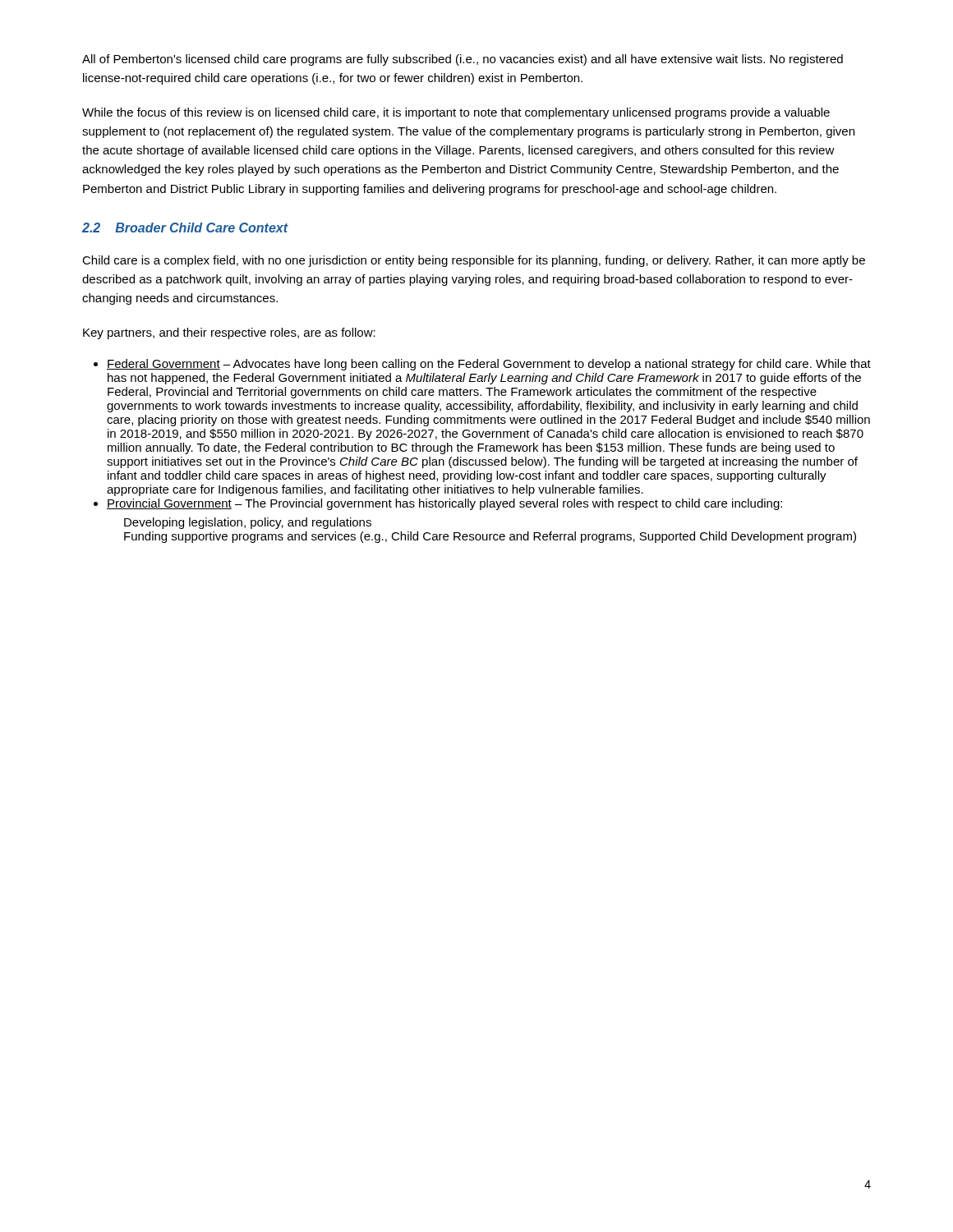Navigate to the passage starting "Developing legislation, policy, and regulations"
The image size is (953, 1232).
pyautogui.click(x=497, y=522)
